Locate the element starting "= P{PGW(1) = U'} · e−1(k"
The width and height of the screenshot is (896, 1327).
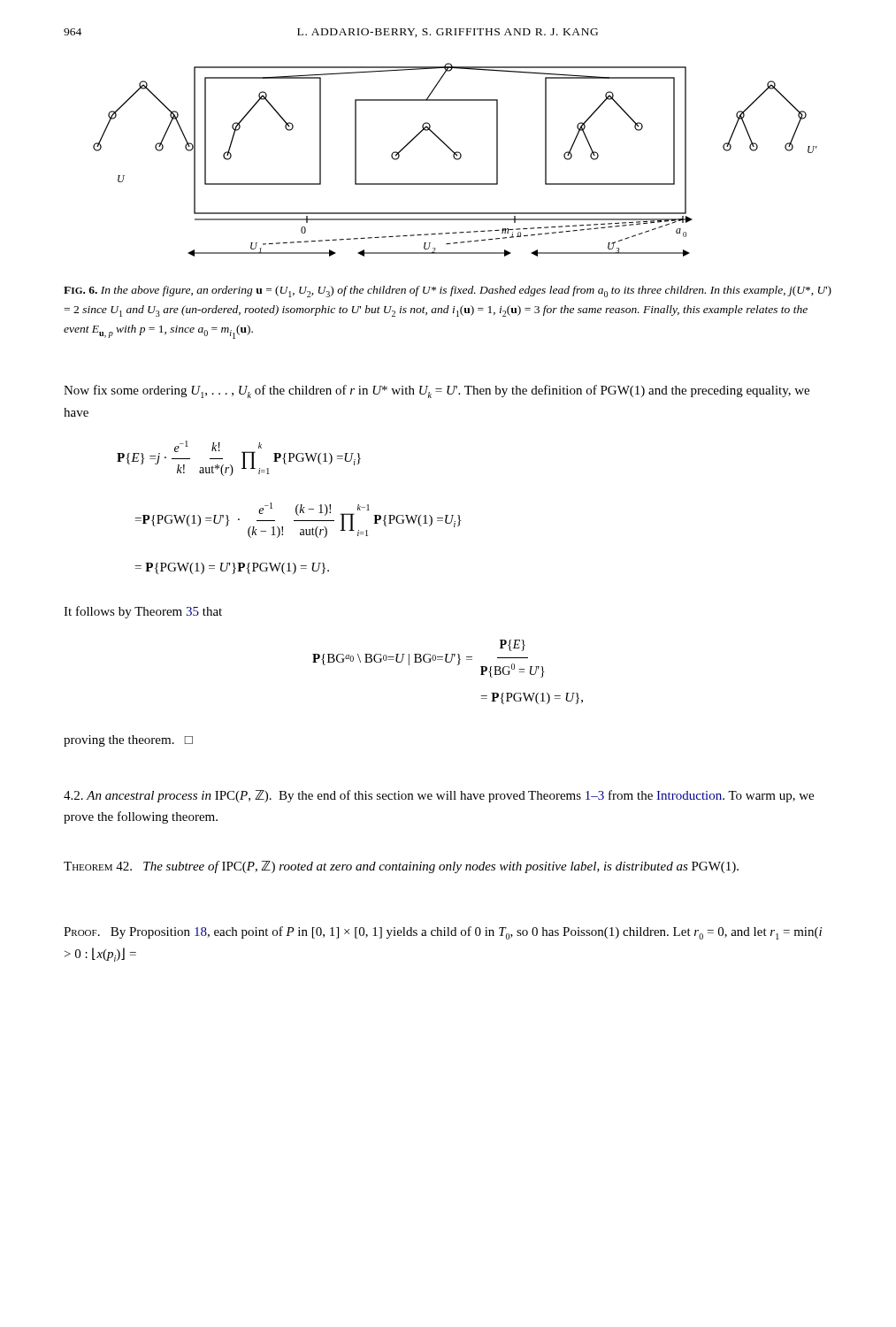[x=298, y=520]
